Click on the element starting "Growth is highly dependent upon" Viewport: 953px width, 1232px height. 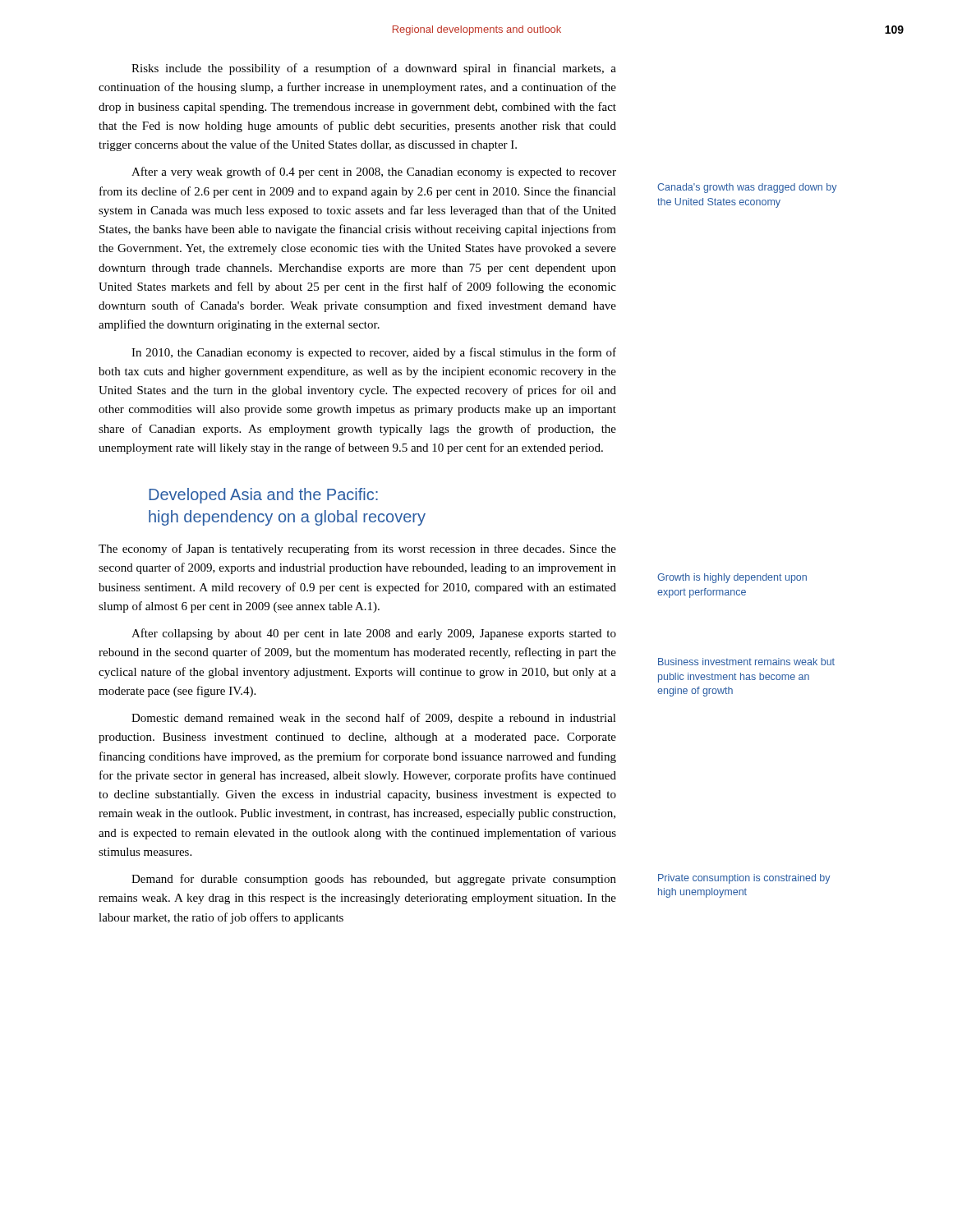point(732,585)
